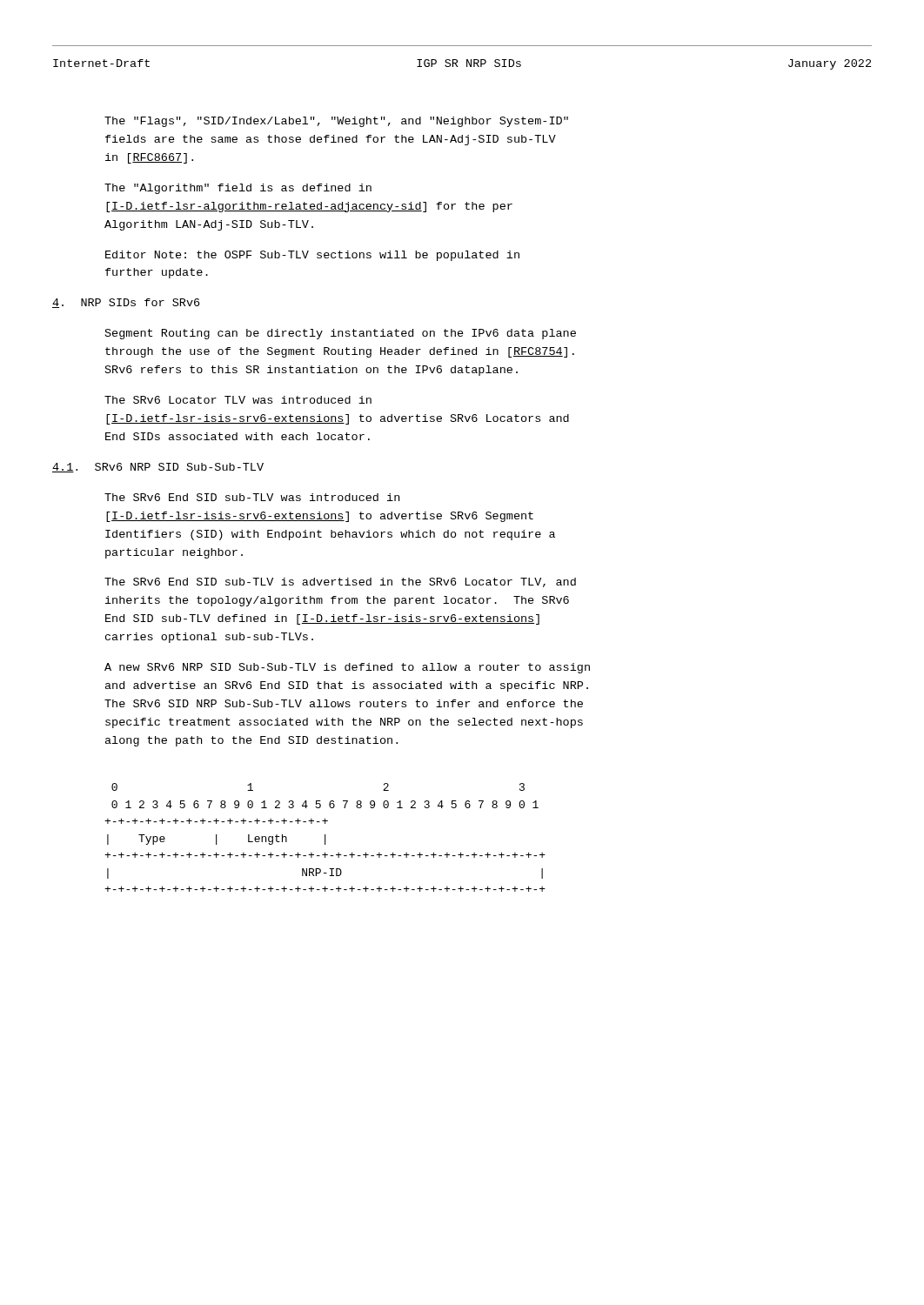Click on the element starting "Editor Note: the"
Image resolution: width=924 pixels, height=1305 pixels.
[312, 264]
